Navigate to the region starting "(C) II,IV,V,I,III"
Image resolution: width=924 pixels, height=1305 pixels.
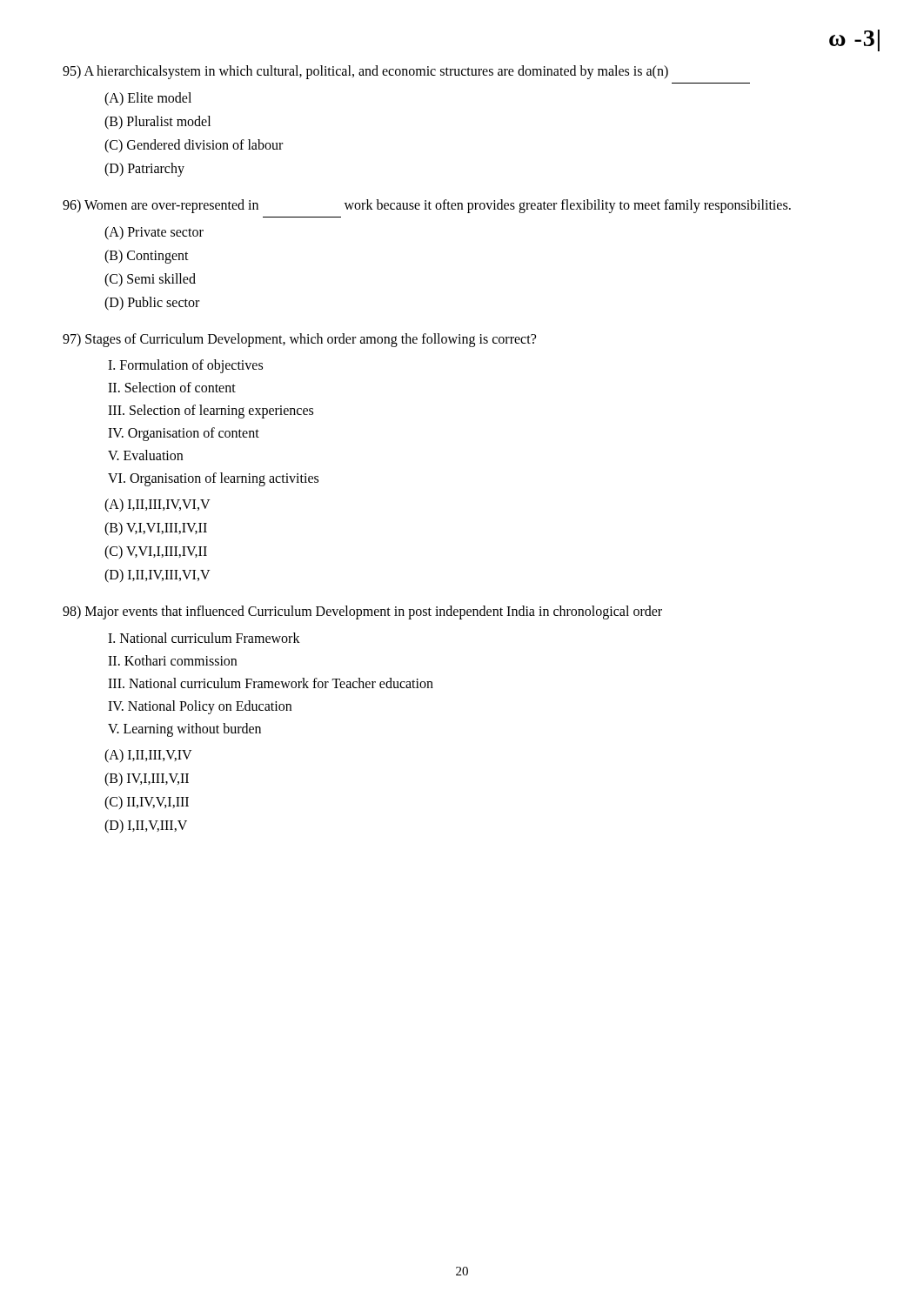tap(147, 802)
